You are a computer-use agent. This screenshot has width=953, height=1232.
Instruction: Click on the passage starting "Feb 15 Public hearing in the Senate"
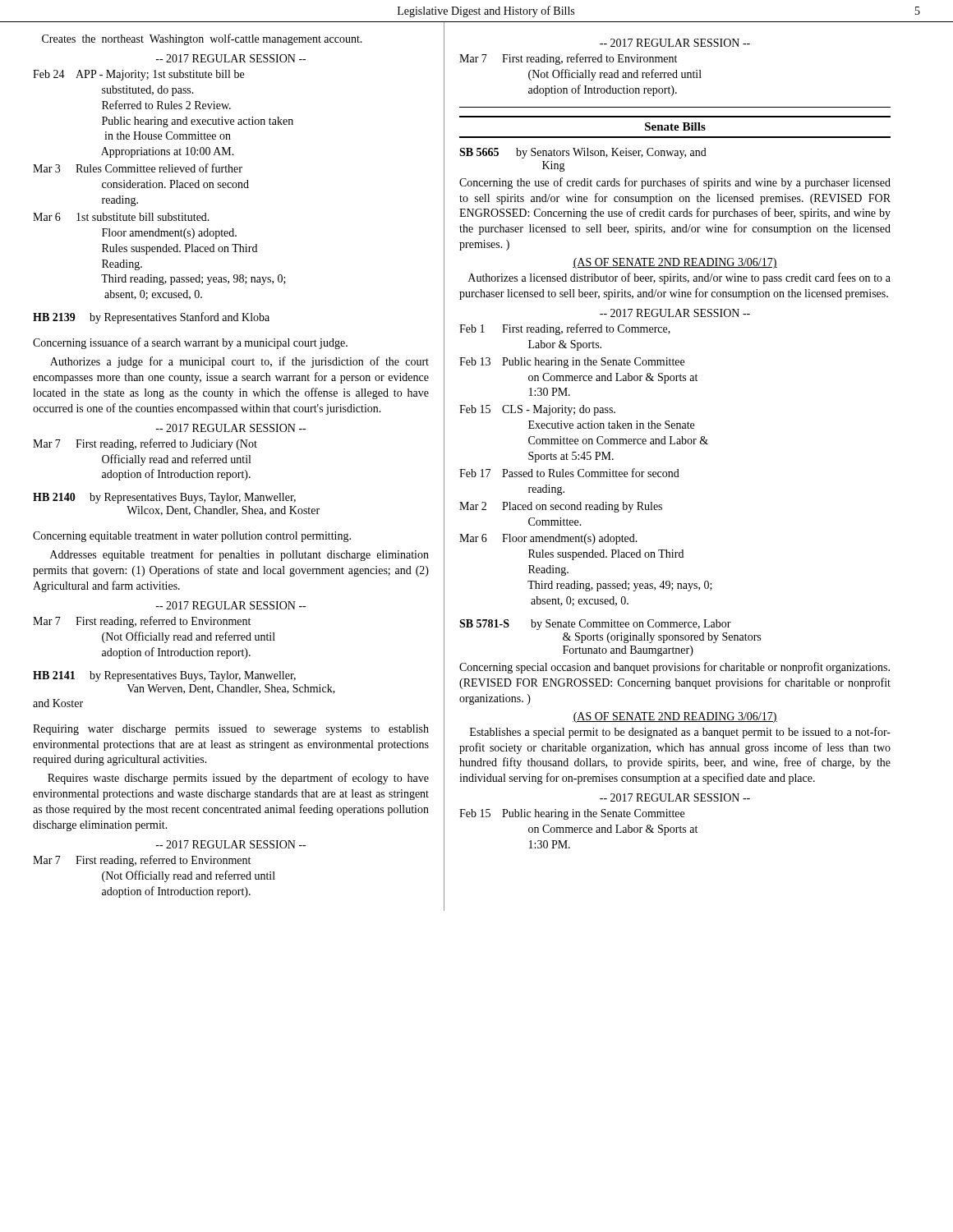pos(579,830)
